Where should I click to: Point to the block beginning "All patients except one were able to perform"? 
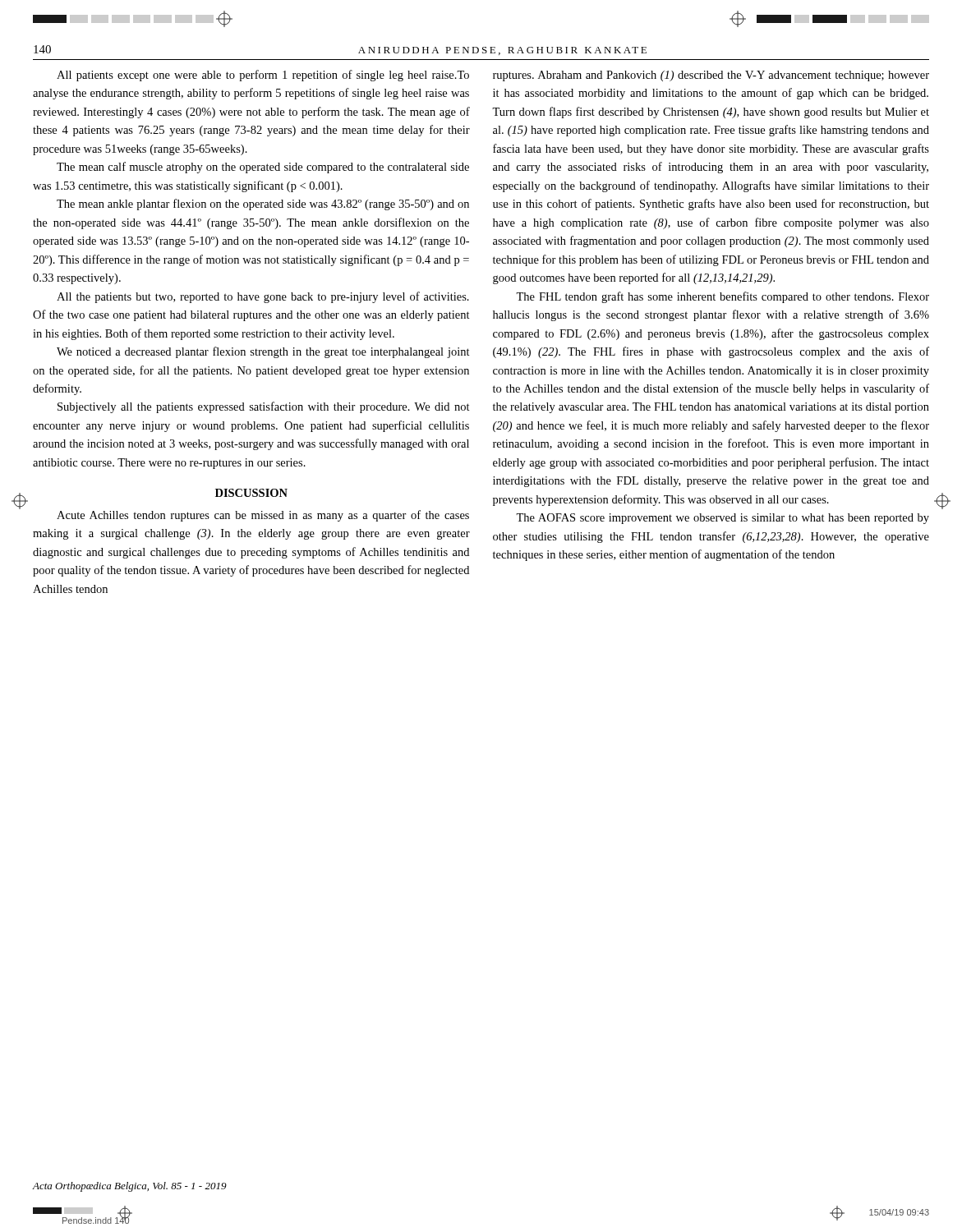(251, 112)
